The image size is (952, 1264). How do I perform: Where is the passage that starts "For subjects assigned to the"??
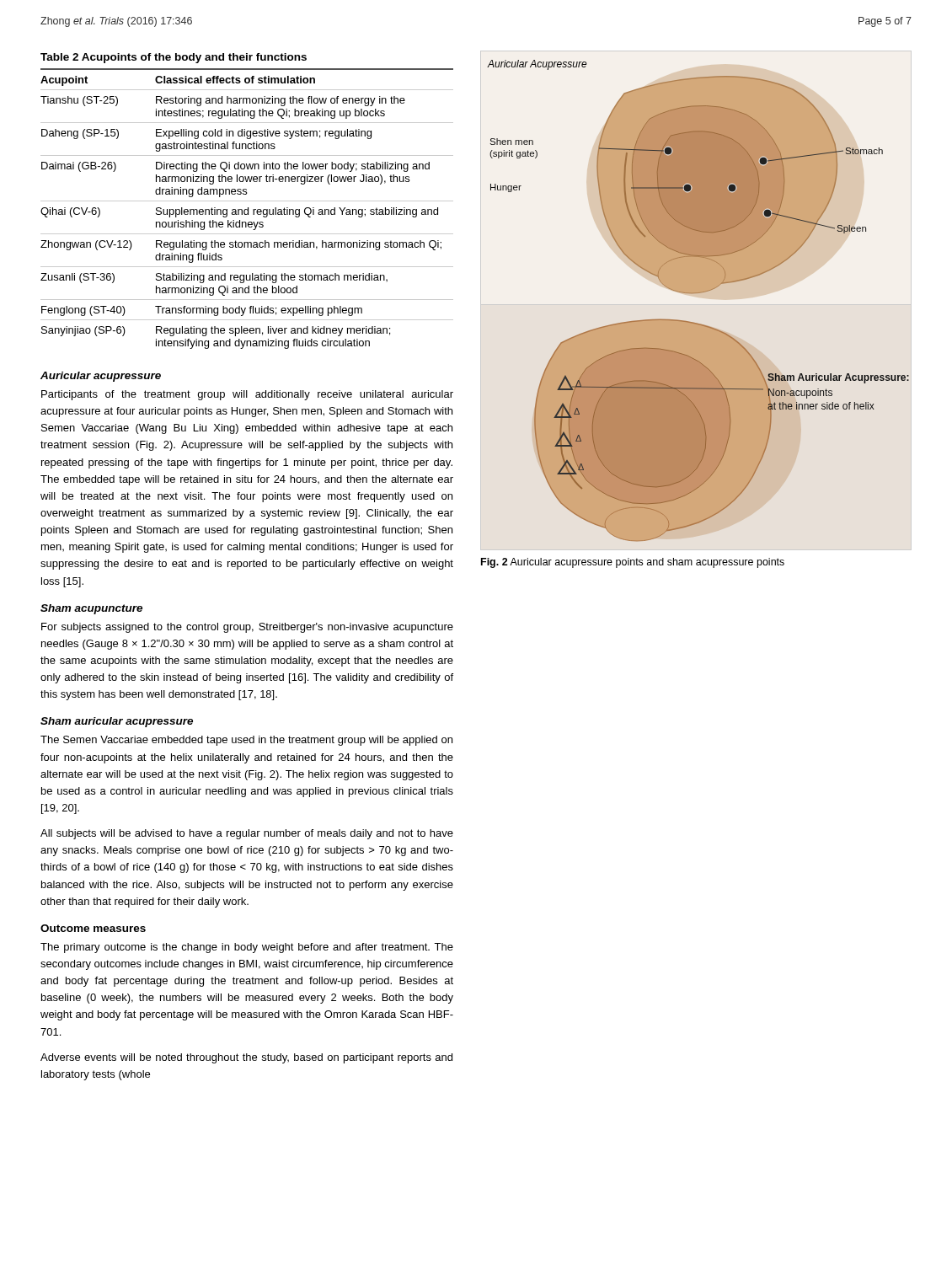pyautogui.click(x=247, y=661)
